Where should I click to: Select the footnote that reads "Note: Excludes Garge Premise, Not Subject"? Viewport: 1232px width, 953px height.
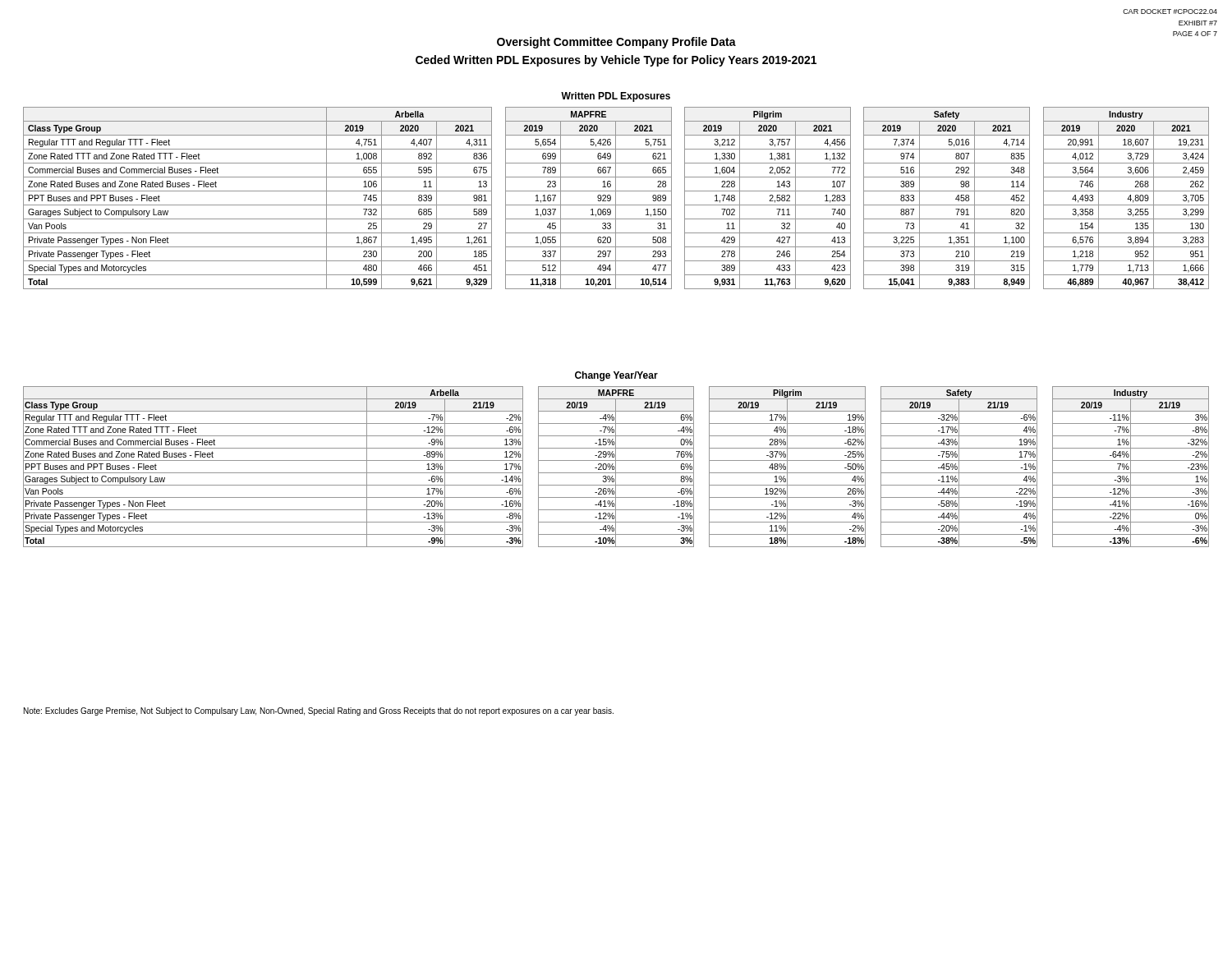click(x=319, y=711)
